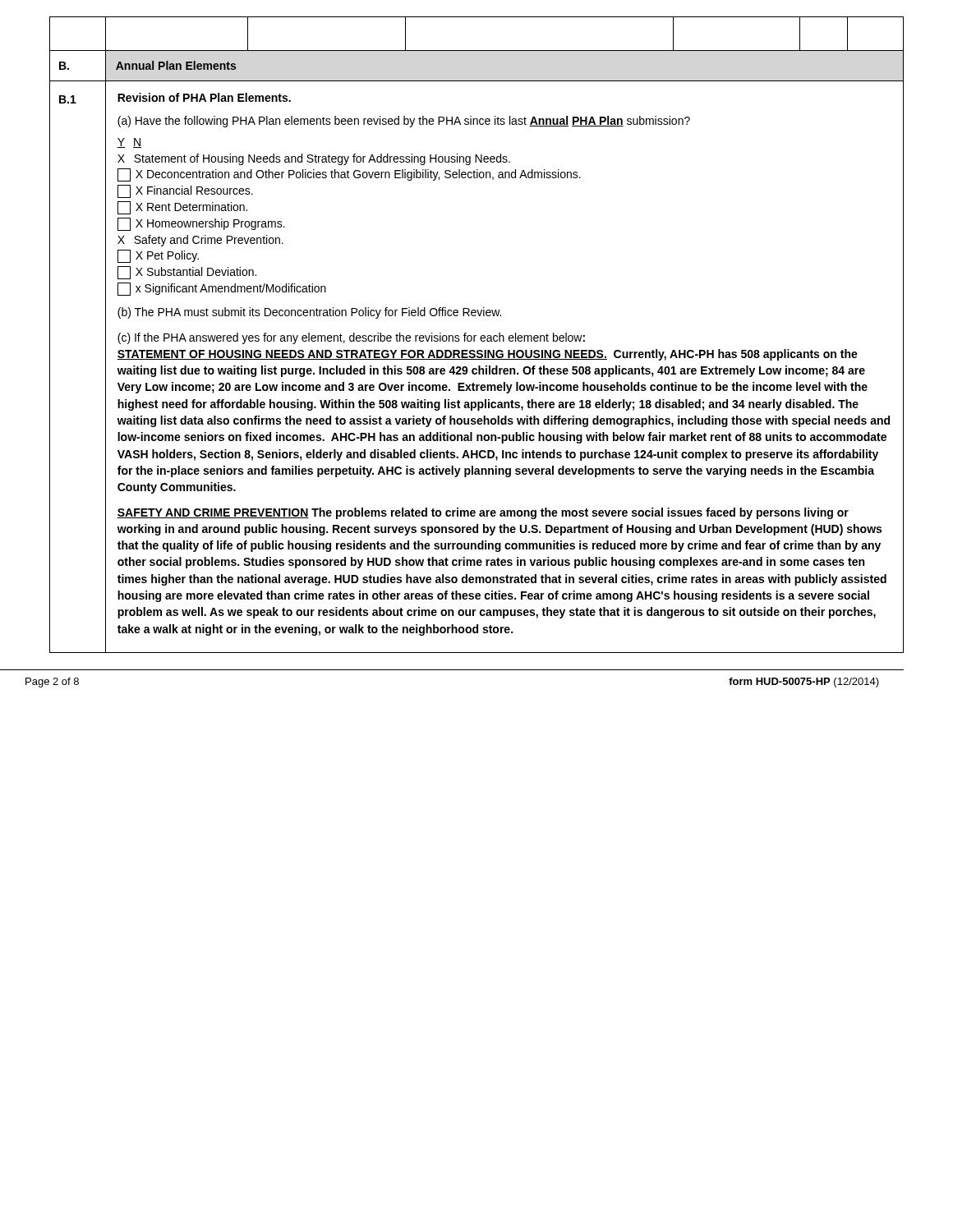Viewport: 953px width, 1232px height.
Task: Select the text block starting "X Deconcentration and Other Policies that"
Action: coord(504,175)
